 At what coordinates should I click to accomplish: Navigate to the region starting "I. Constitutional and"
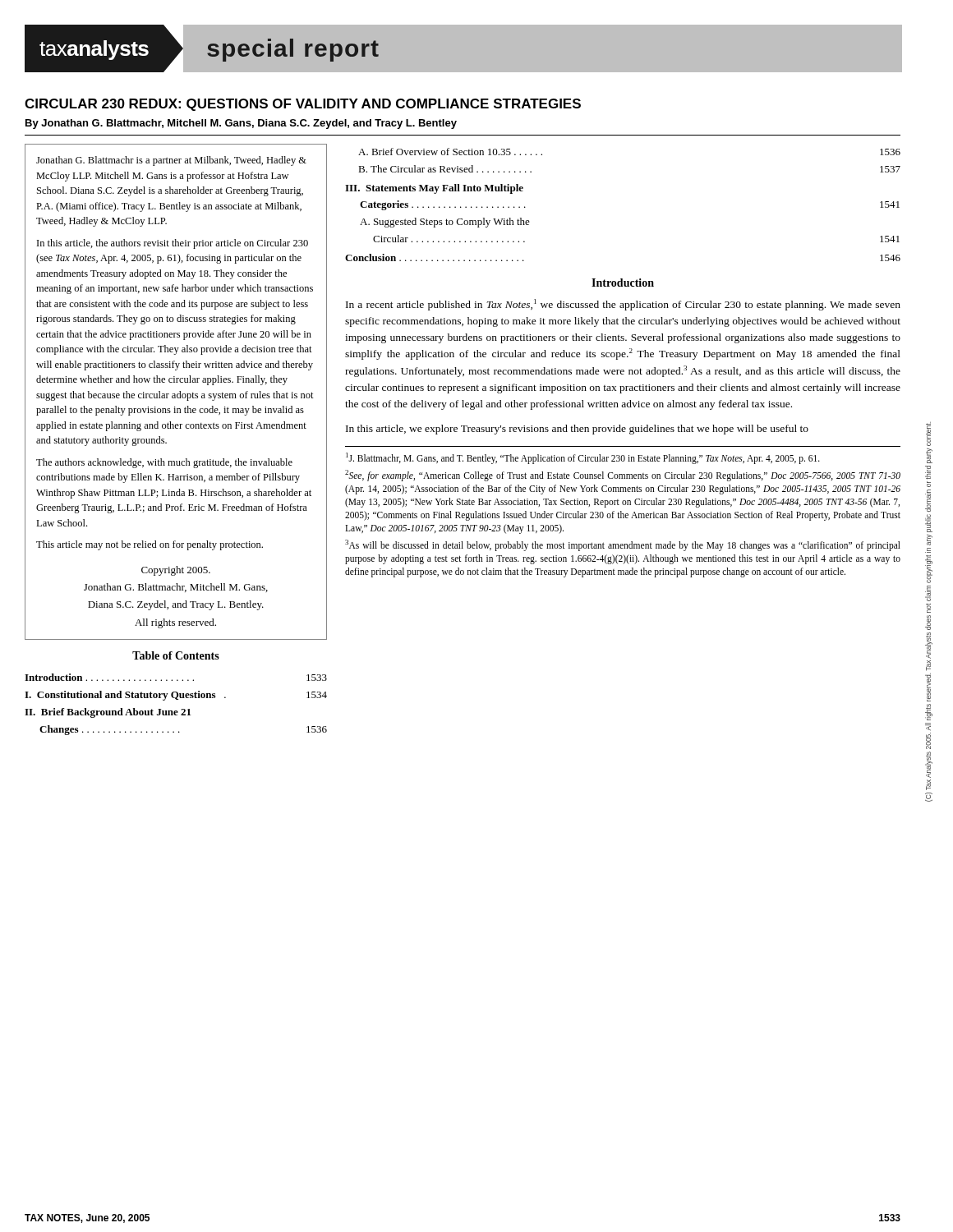176,695
